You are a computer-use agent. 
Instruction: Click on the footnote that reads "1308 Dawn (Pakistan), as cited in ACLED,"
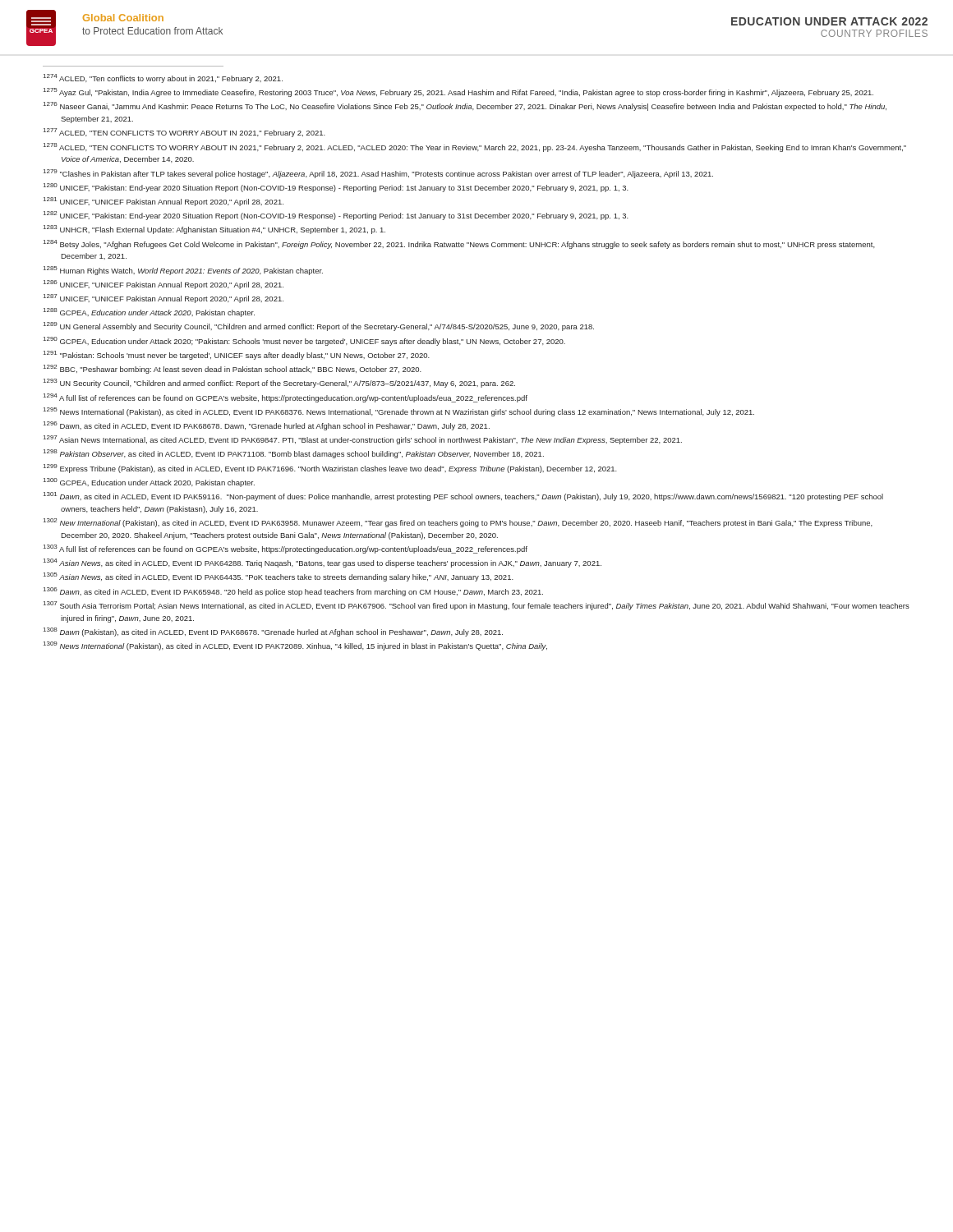pos(476,633)
